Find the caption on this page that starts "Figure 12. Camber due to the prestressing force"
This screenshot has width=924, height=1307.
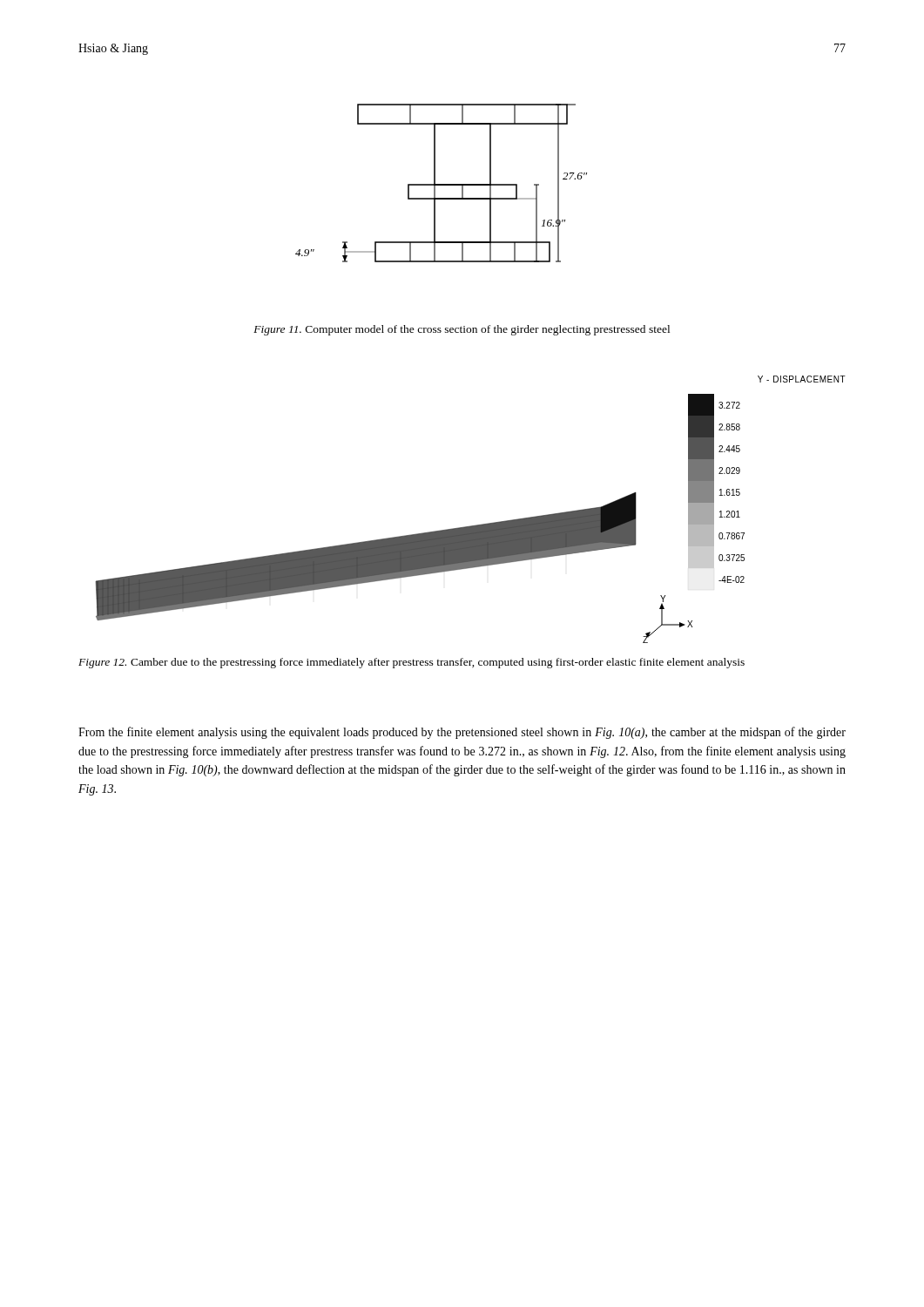pyautogui.click(x=412, y=662)
